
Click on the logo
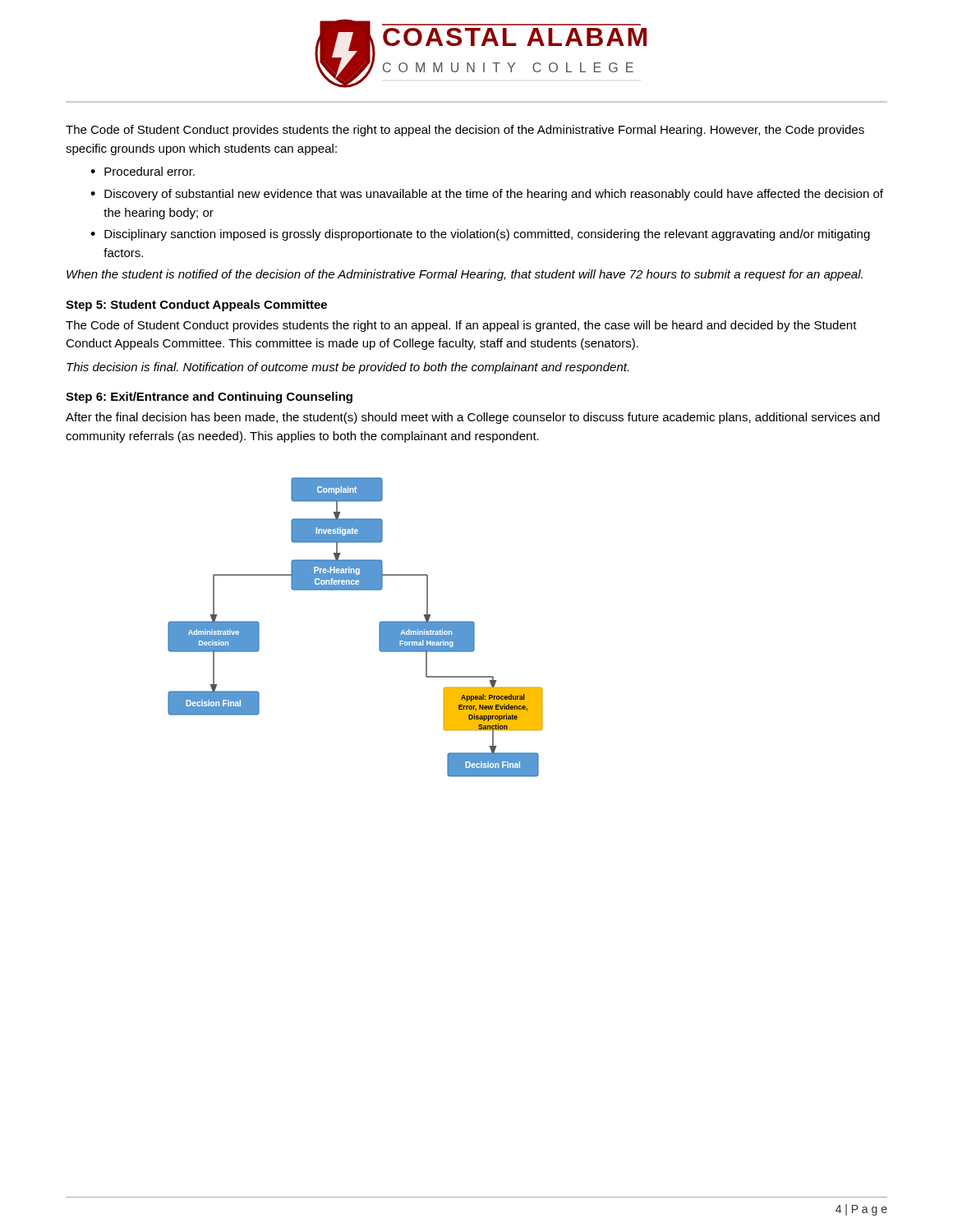point(476,60)
